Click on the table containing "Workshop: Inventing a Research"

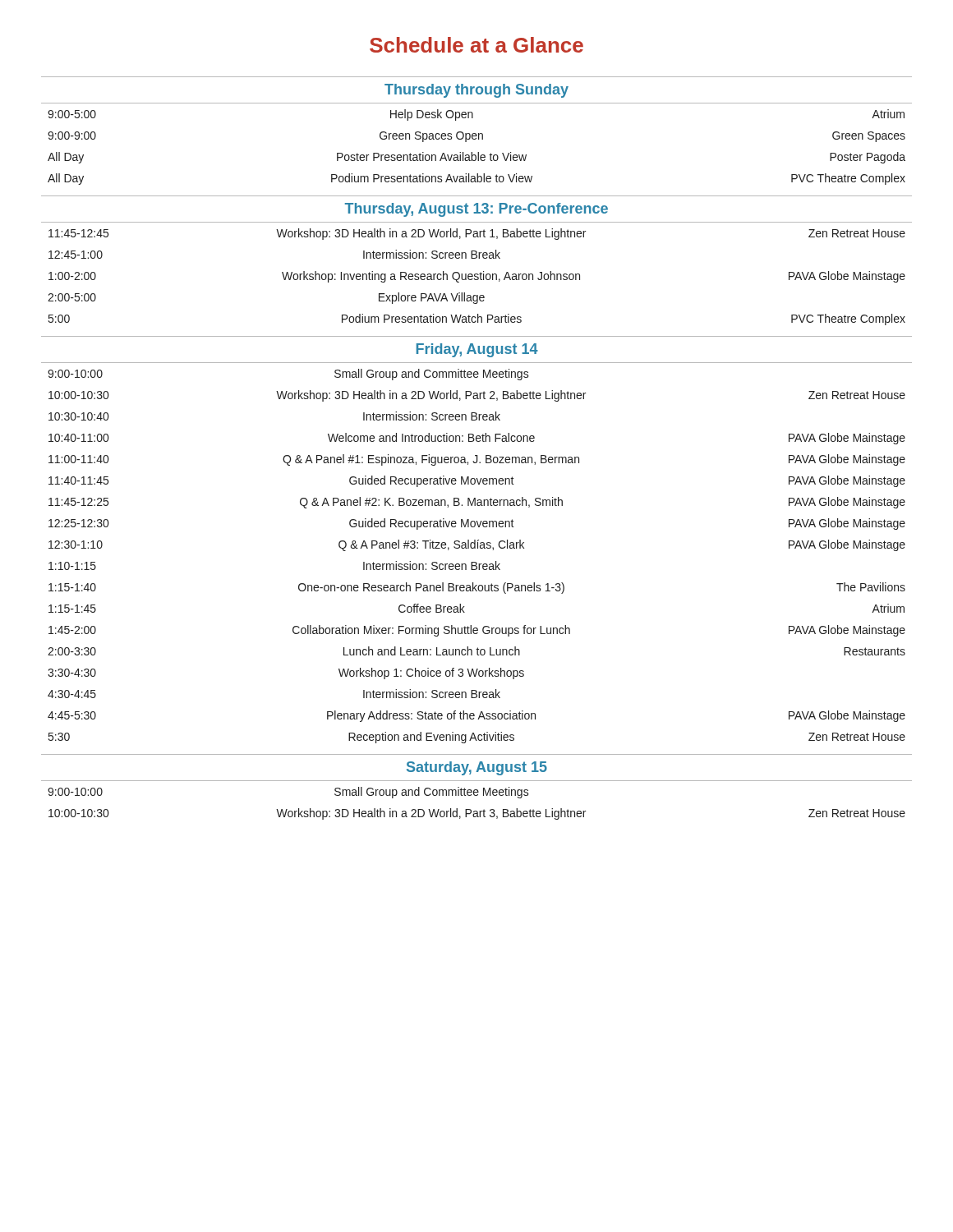[x=476, y=276]
